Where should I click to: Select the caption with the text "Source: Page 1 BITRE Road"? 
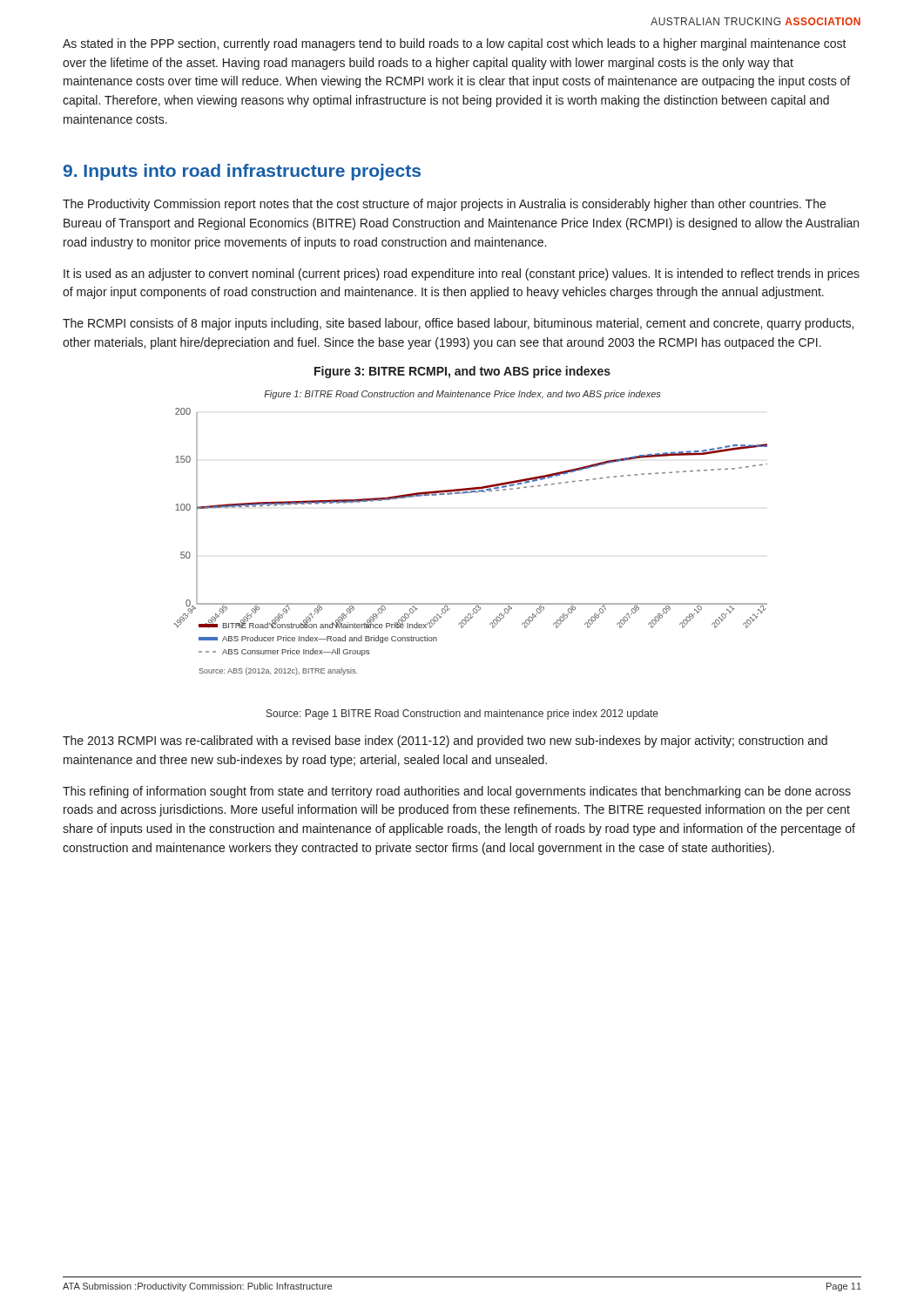pyautogui.click(x=462, y=714)
